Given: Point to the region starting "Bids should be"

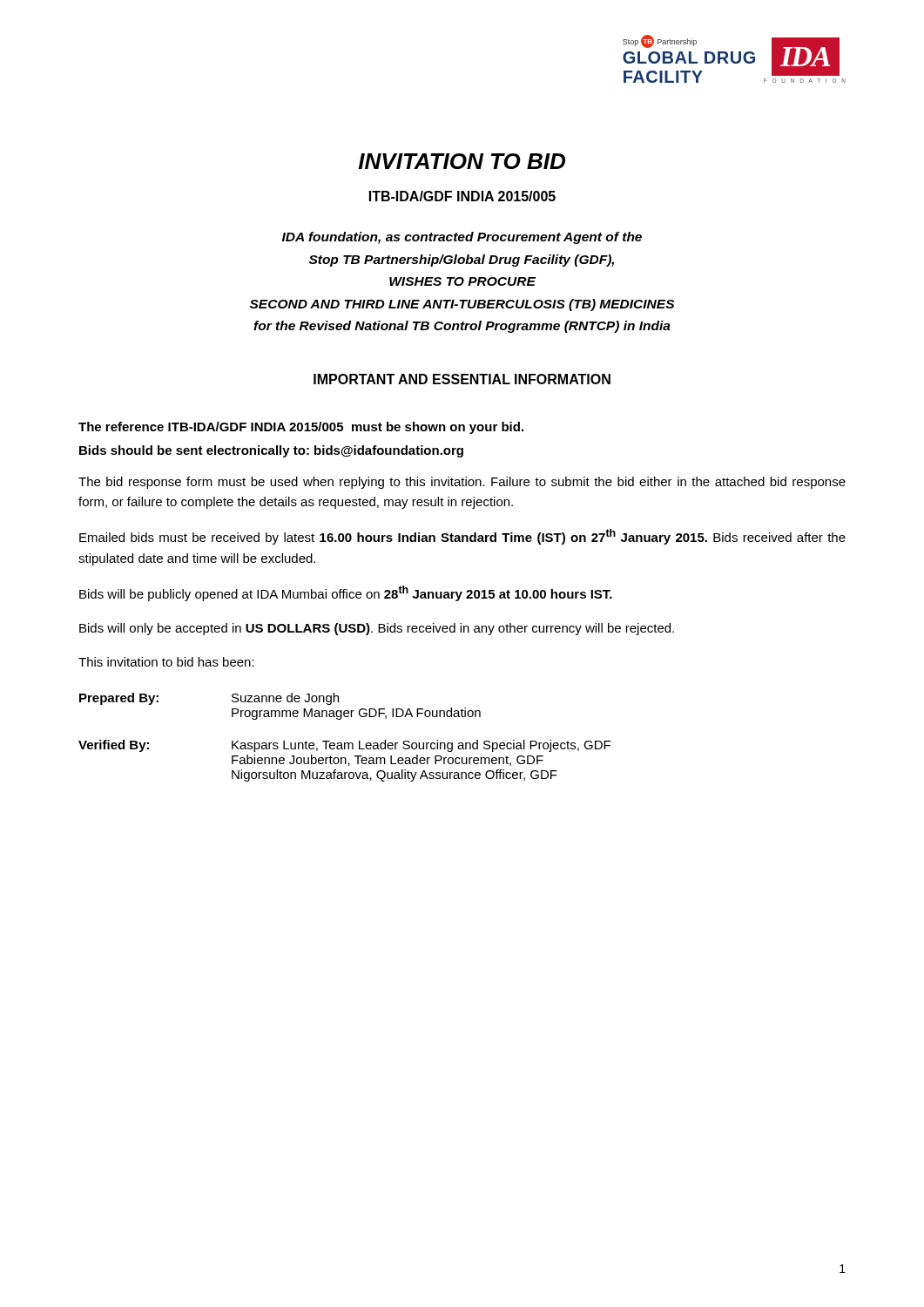Looking at the screenshot, I should pos(271,450).
